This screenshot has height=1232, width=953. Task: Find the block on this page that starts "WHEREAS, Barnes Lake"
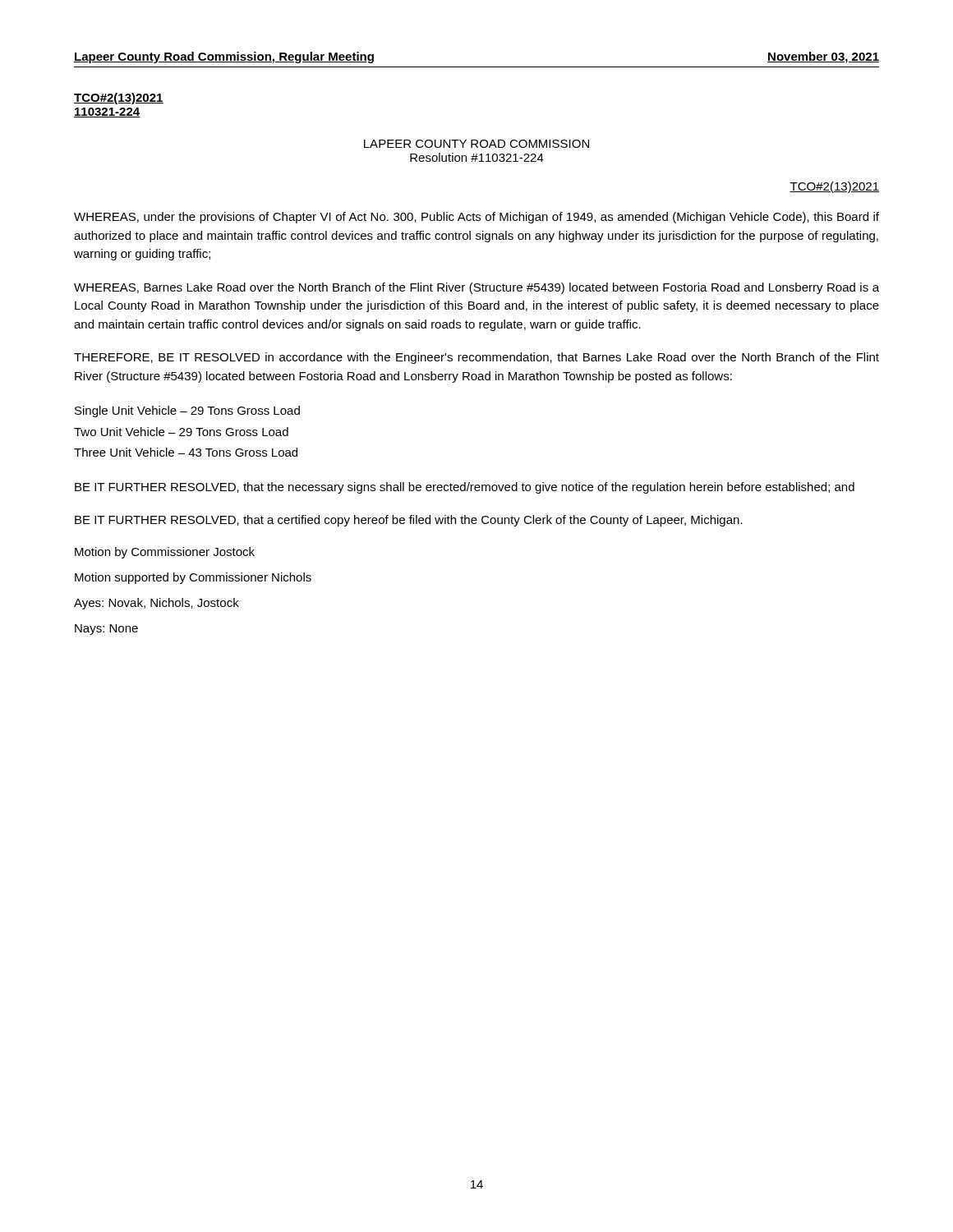click(x=476, y=305)
